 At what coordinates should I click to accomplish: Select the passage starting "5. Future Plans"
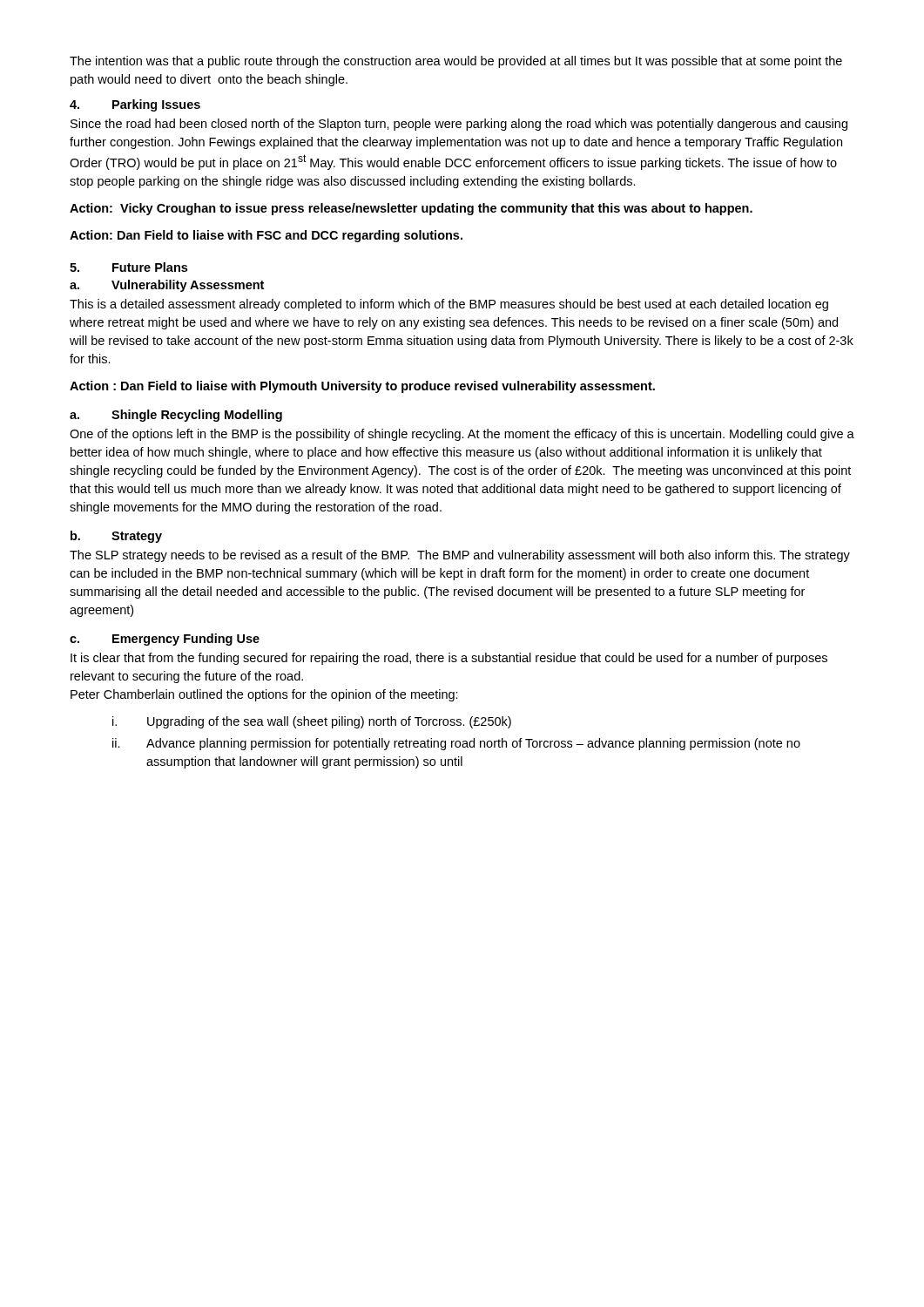point(129,267)
